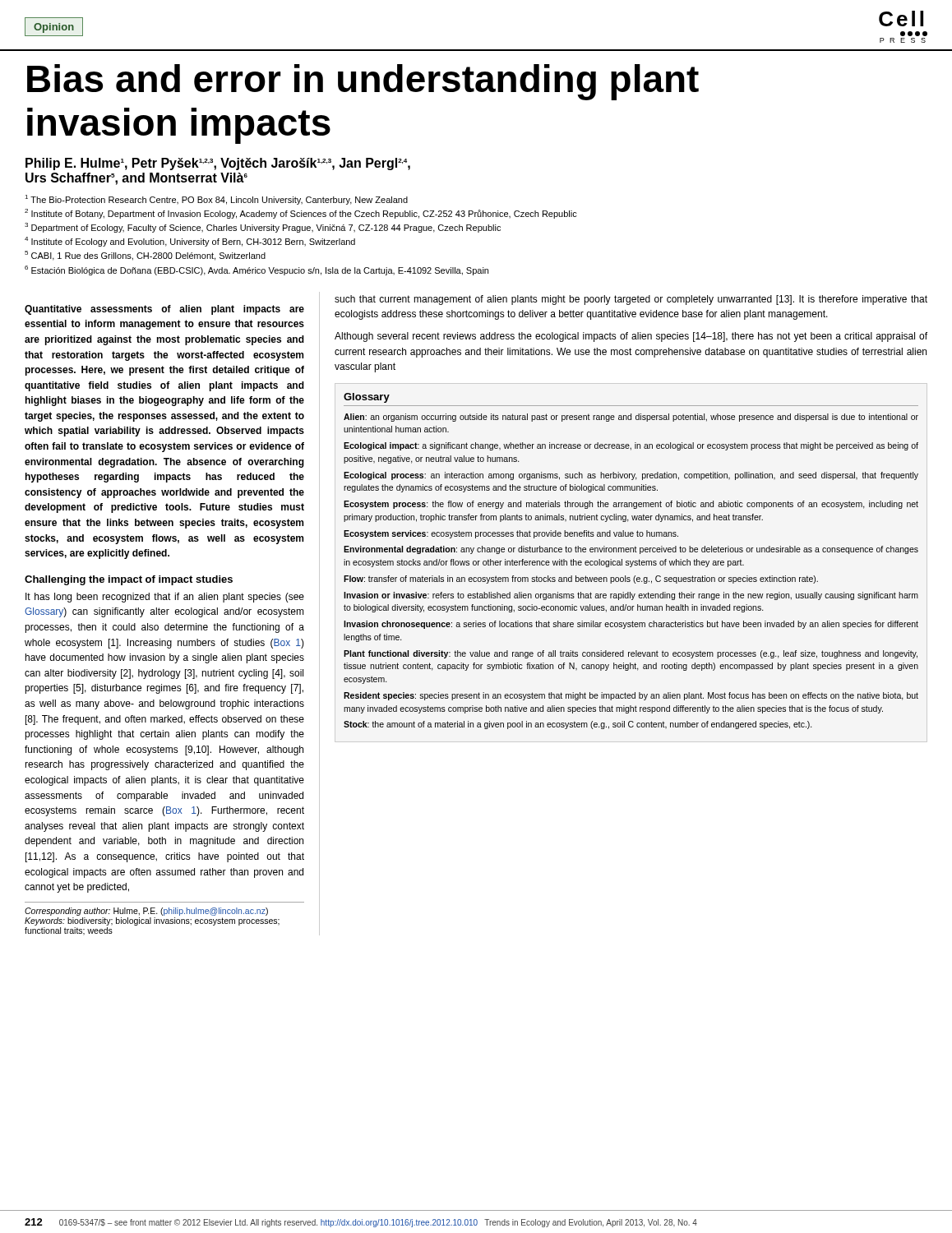Where is the section header that starts "Glossary Alien: an organism"?
Screen dimensions: 1233x952
pyautogui.click(x=631, y=563)
